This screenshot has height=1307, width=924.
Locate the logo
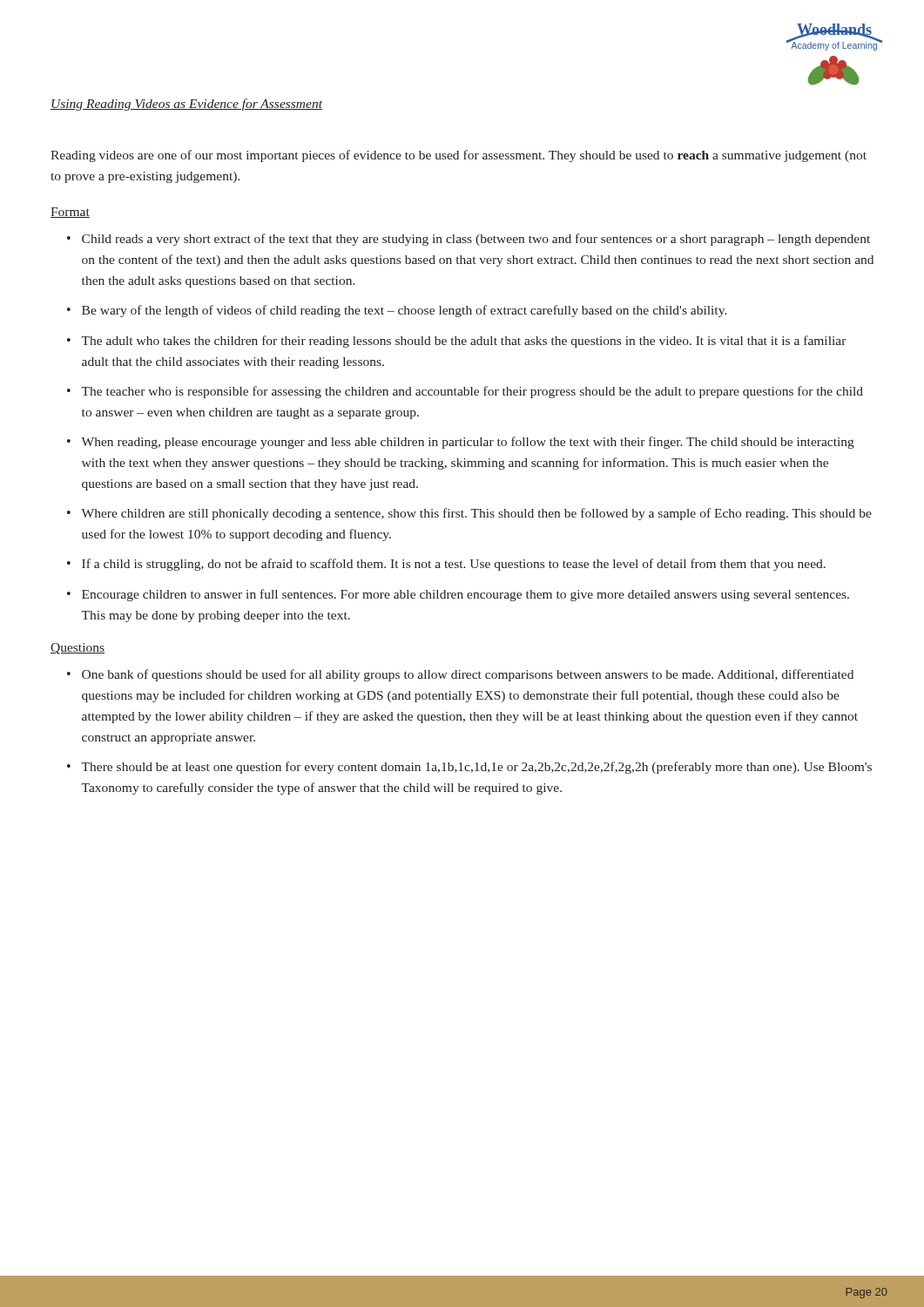click(834, 57)
